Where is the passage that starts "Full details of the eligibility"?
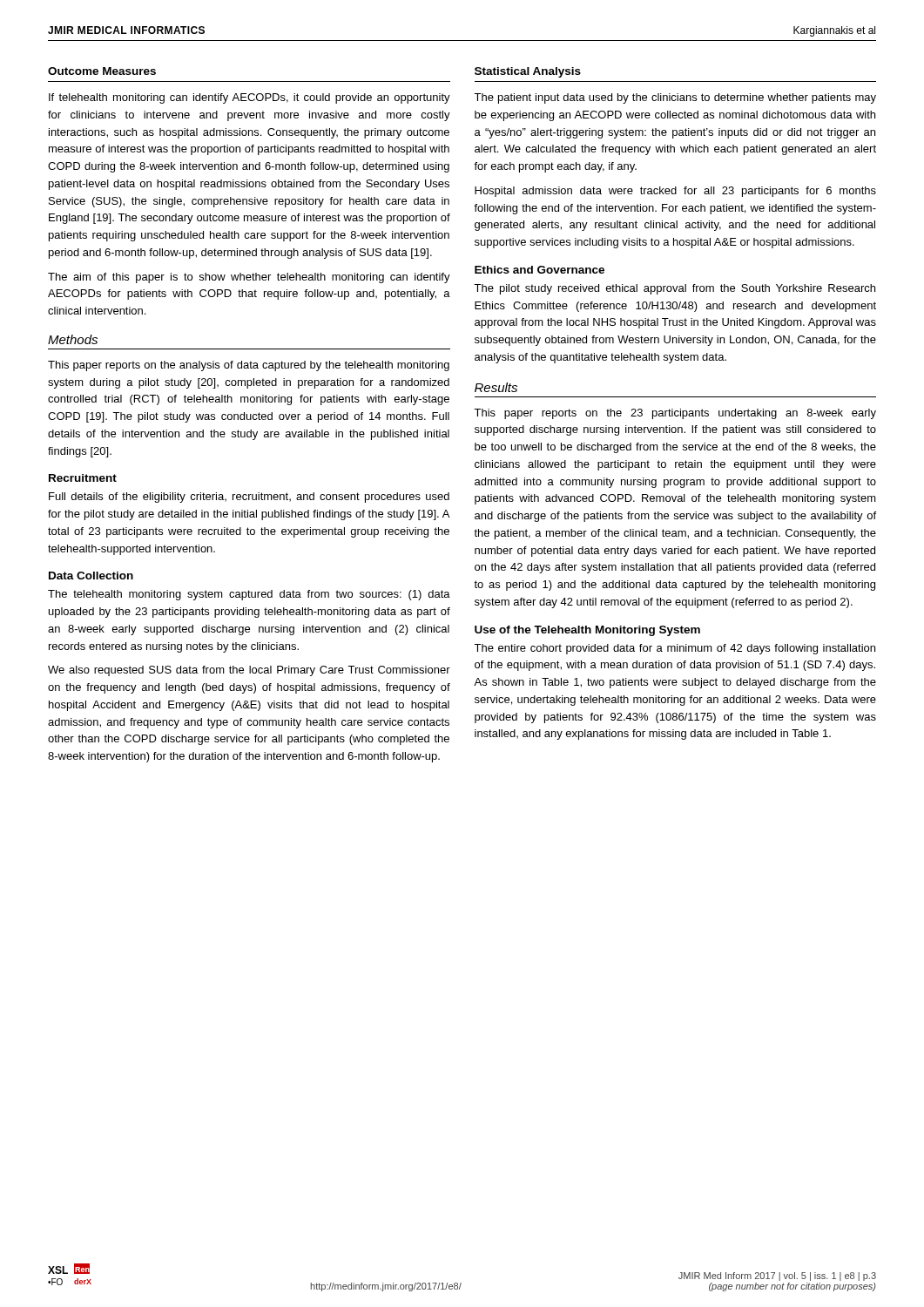 tap(249, 522)
